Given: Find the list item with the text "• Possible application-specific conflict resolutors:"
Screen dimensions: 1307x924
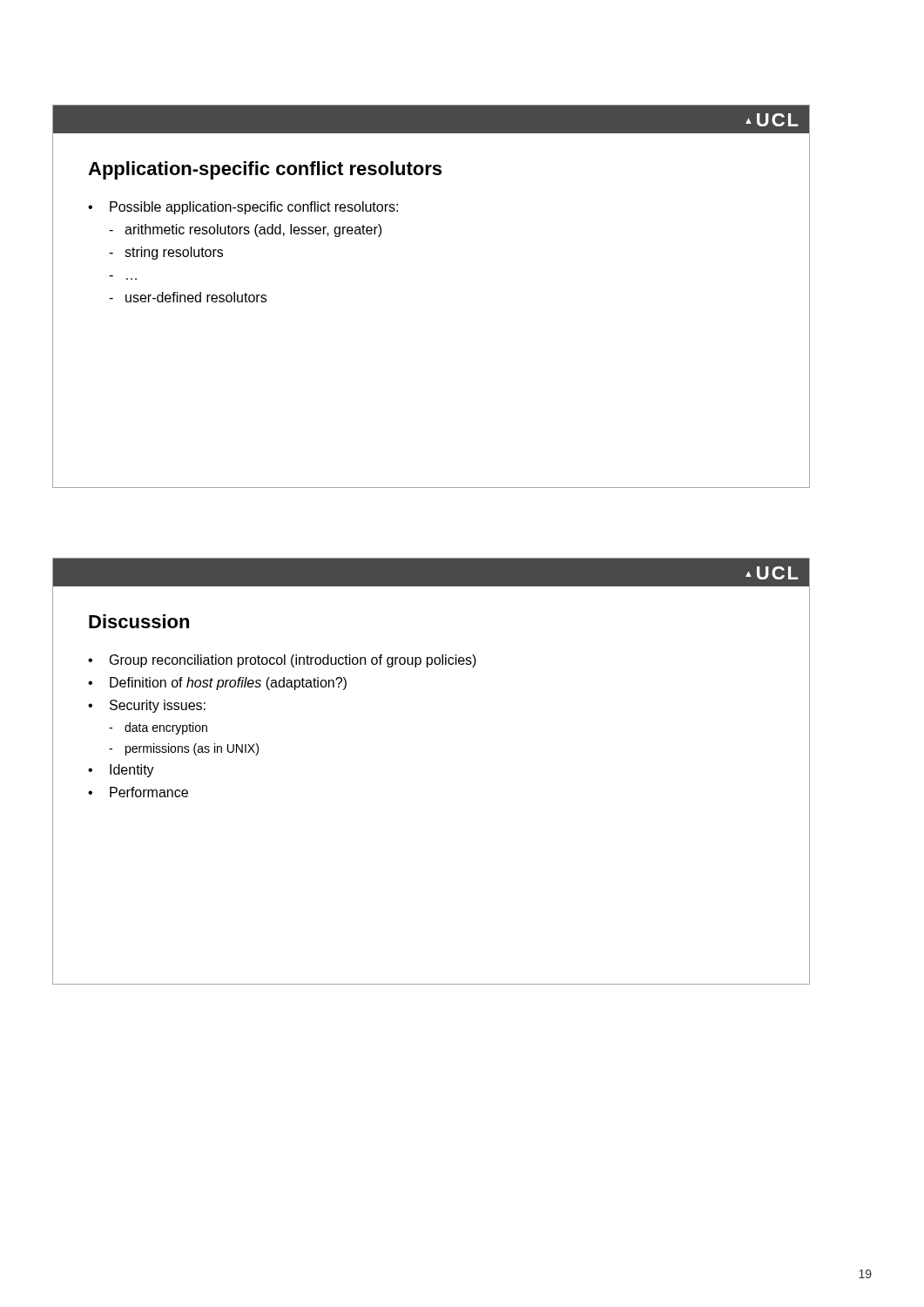Looking at the screenshot, I should (x=244, y=207).
